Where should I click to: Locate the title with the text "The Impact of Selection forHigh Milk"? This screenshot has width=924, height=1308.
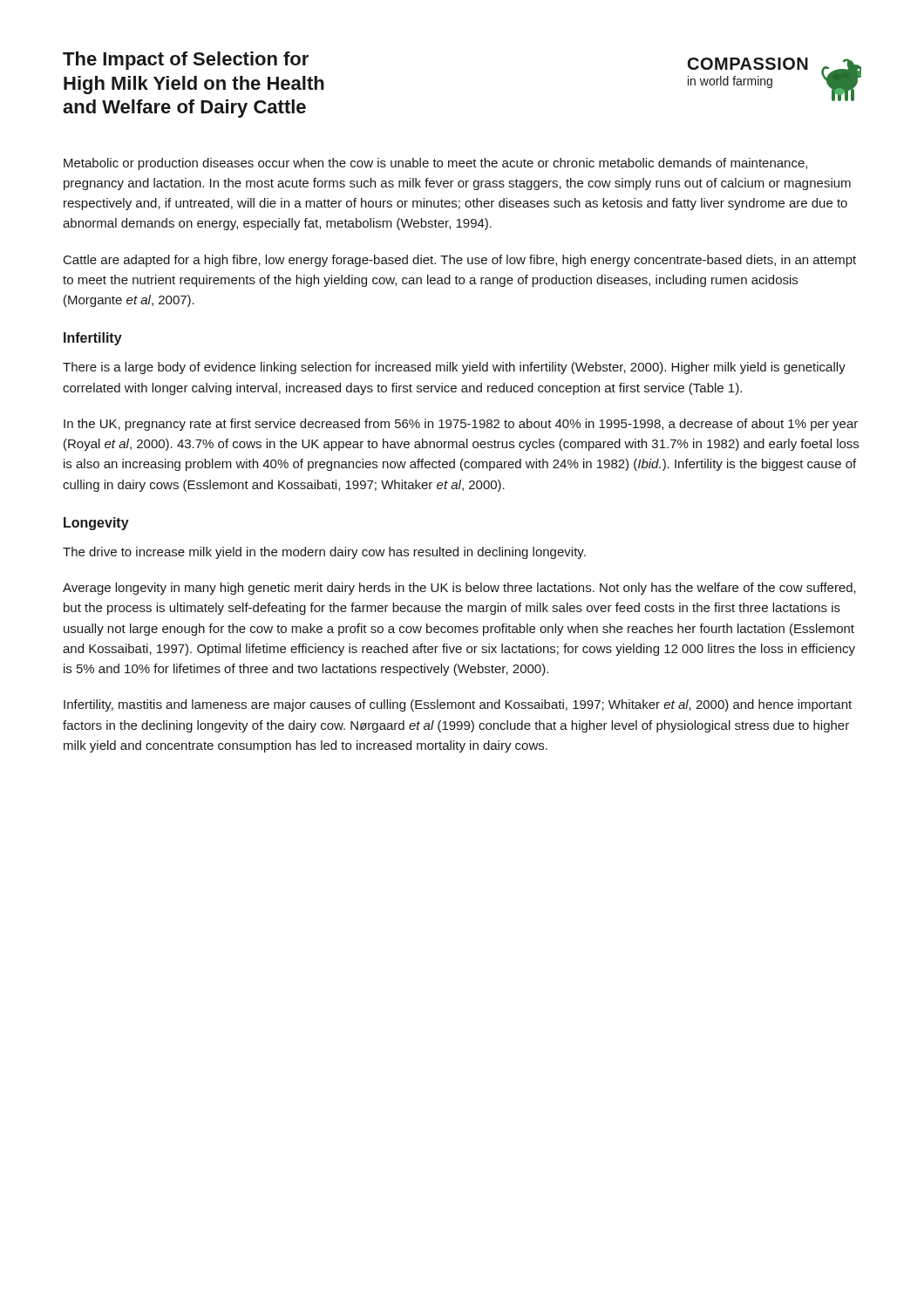[x=194, y=83]
